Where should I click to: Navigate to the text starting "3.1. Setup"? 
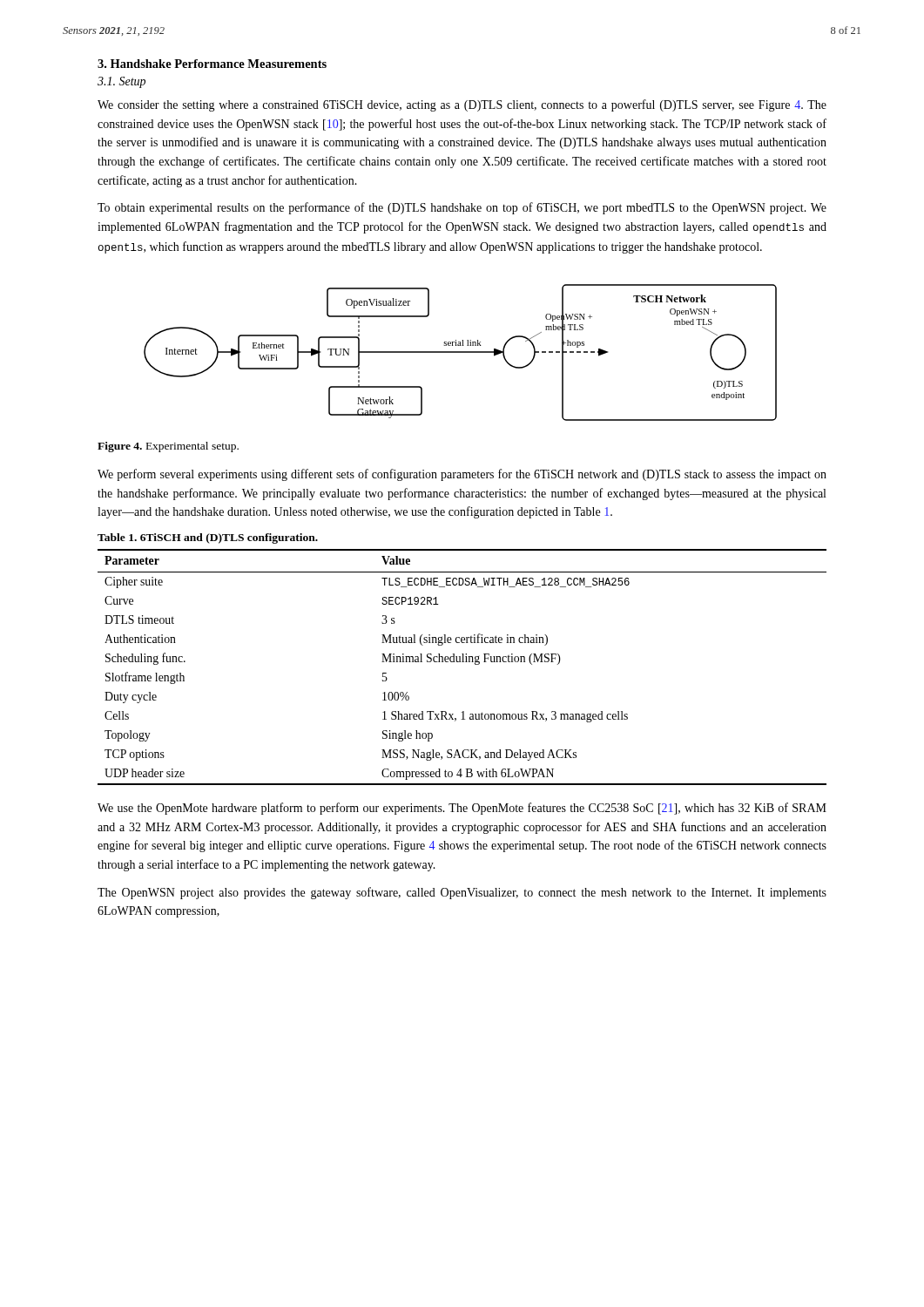pyautogui.click(x=122, y=81)
